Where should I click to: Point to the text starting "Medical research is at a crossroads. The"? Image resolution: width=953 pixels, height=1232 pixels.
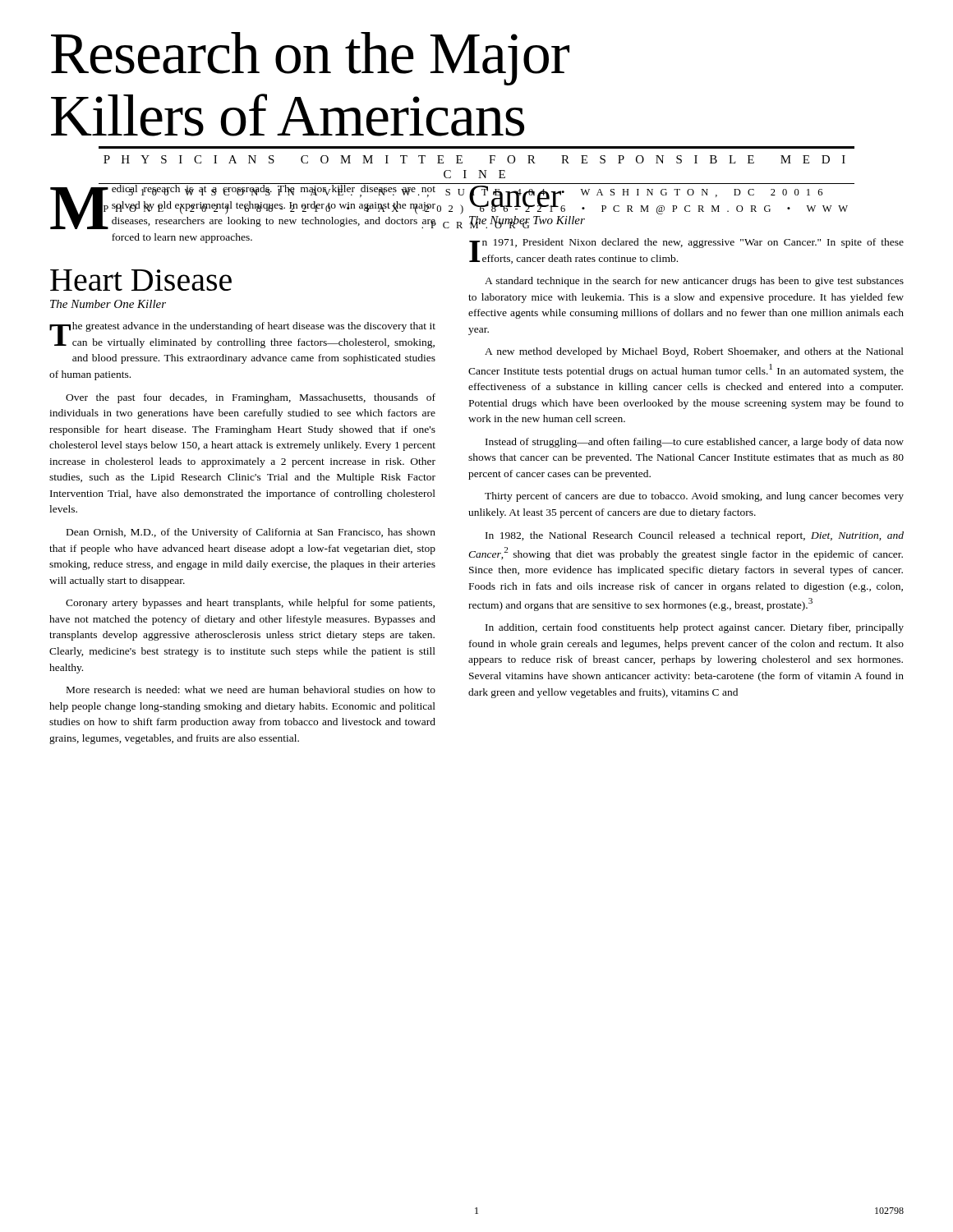242,213
